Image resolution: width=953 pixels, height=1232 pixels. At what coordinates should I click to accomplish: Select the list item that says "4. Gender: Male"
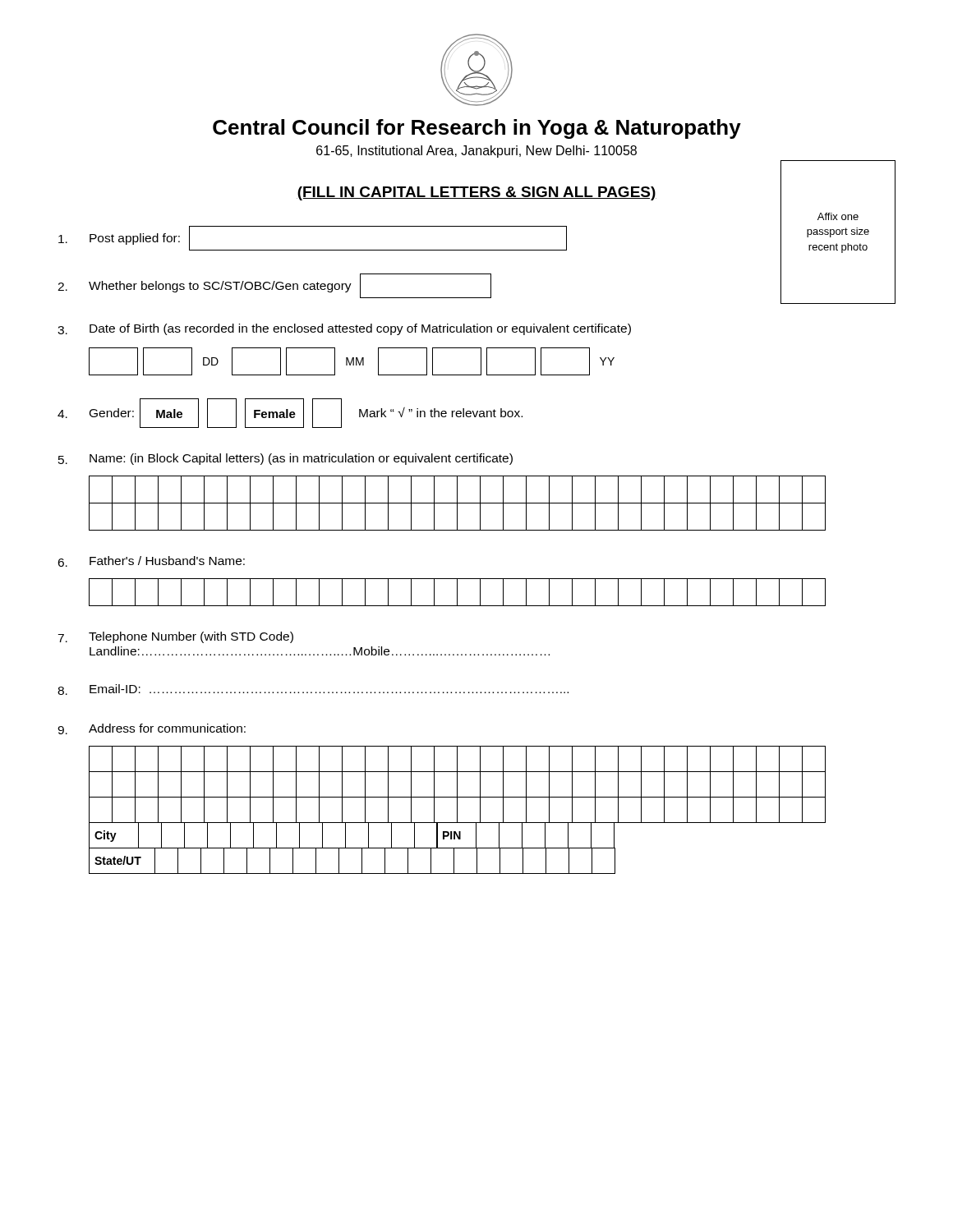pos(291,413)
